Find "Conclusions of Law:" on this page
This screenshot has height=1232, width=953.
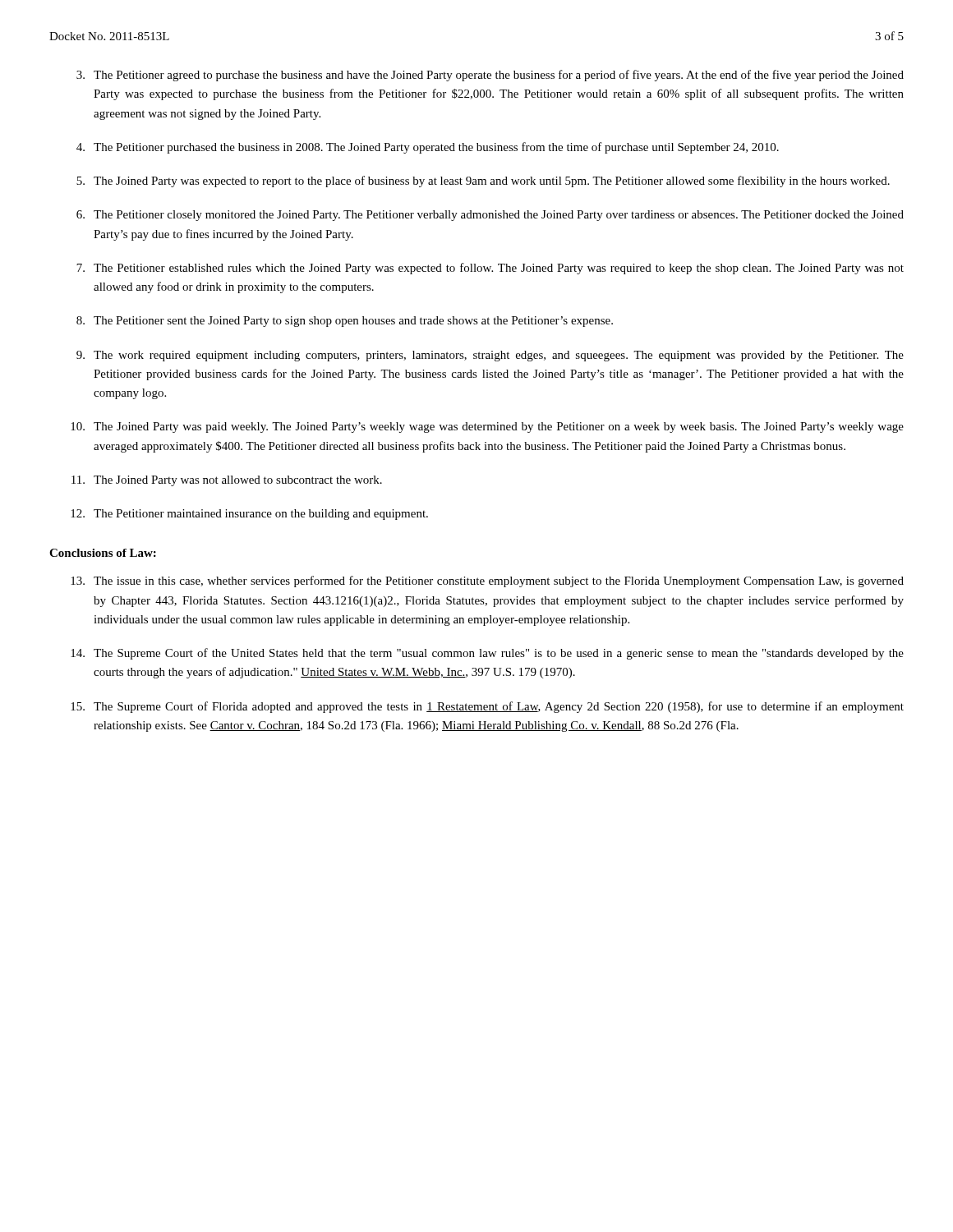point(103,553)
